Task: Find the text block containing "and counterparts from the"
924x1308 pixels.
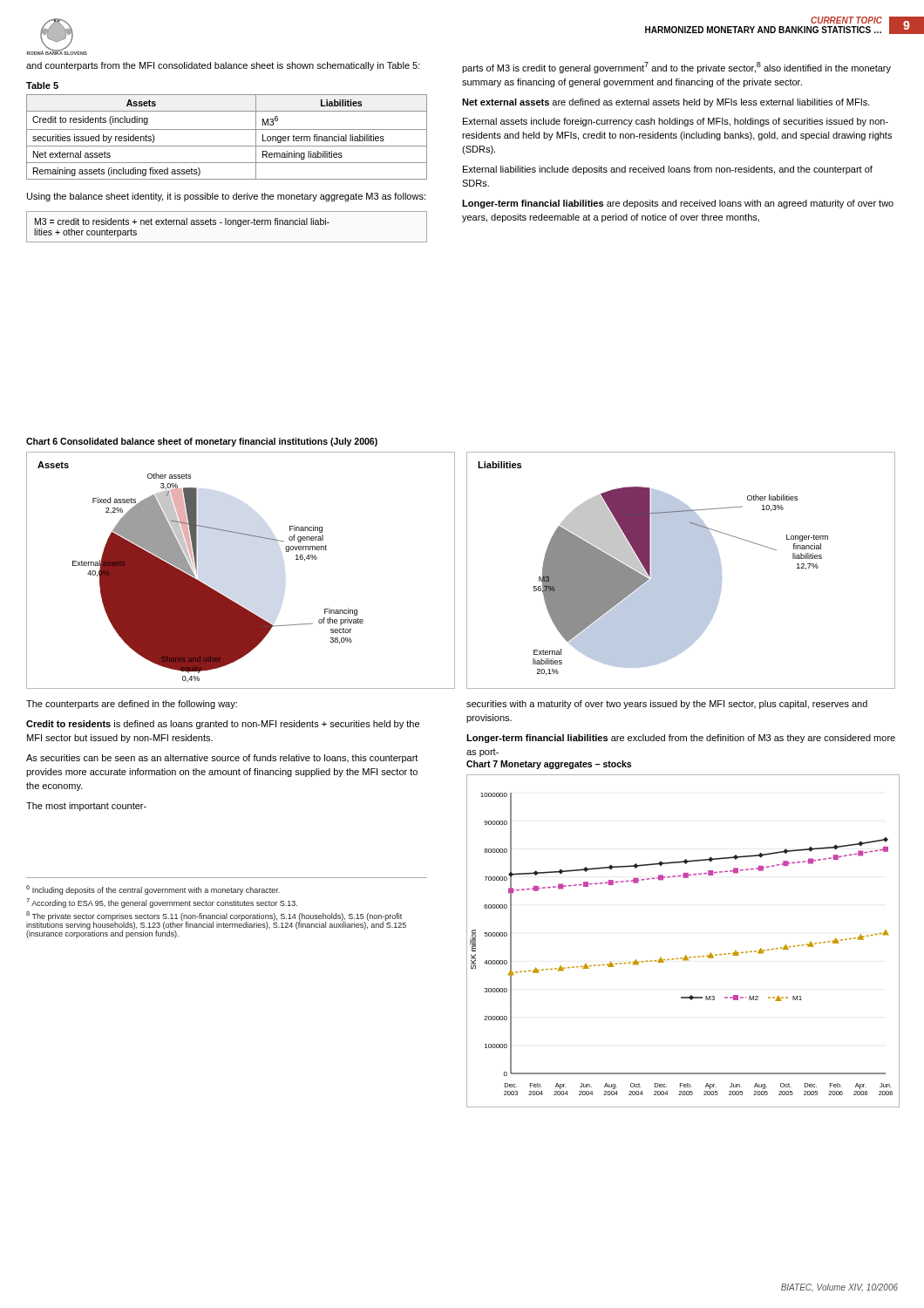Action: tap(227, 66)
